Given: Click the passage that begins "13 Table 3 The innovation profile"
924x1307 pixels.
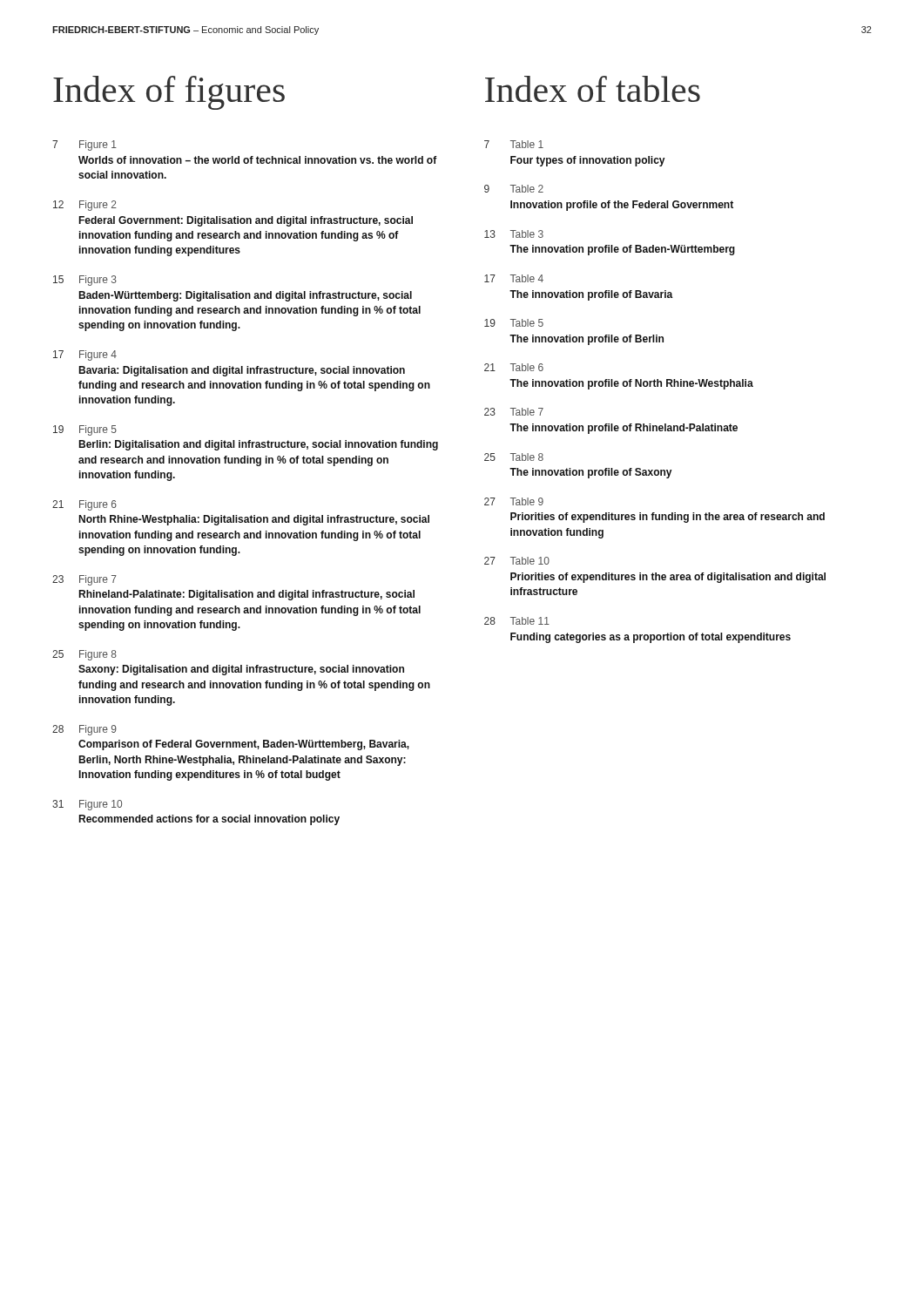Looking at the screenshot, I should pos(678,242).
